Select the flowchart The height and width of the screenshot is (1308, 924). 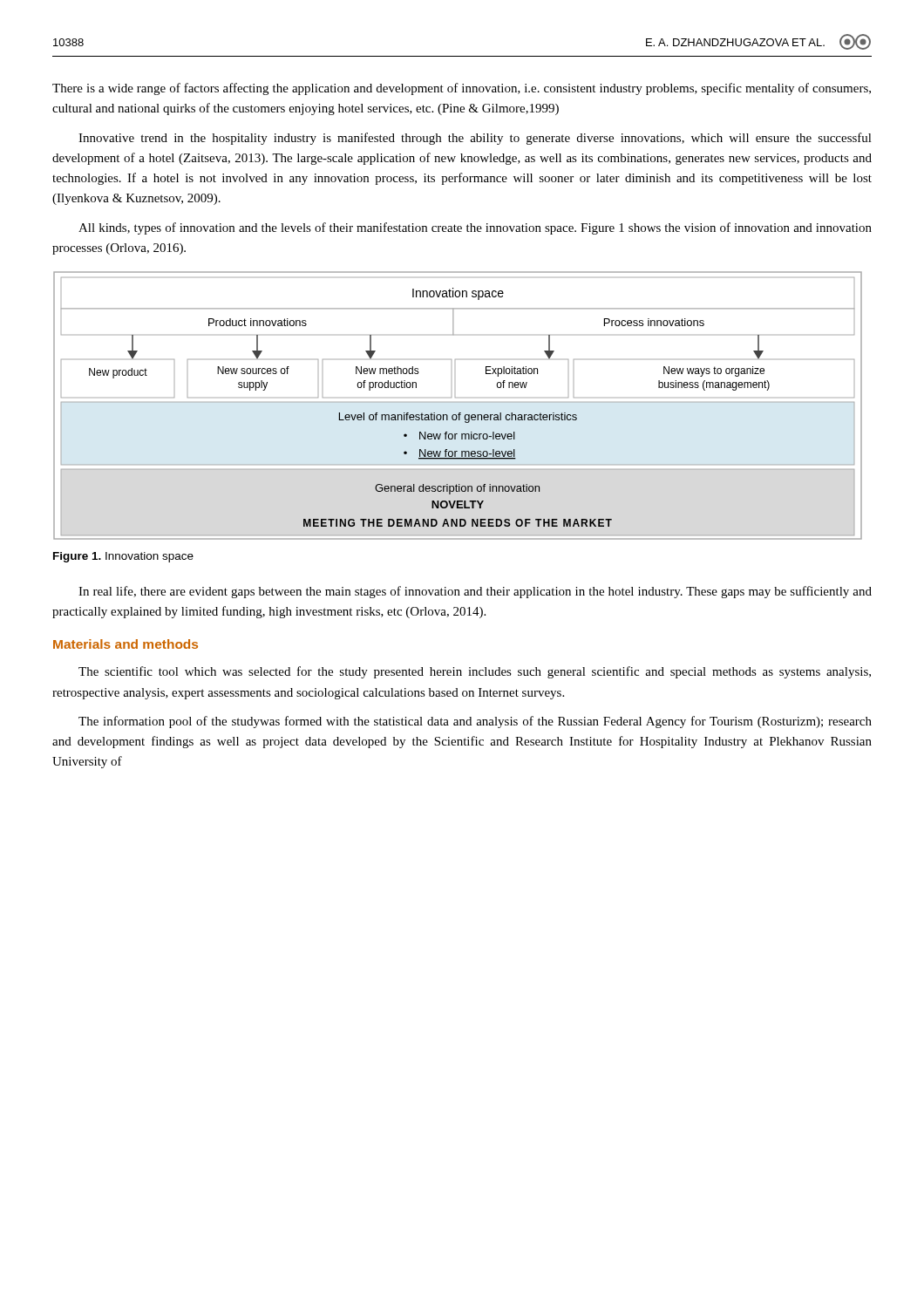pyautogui.click(x=462, y=407)
